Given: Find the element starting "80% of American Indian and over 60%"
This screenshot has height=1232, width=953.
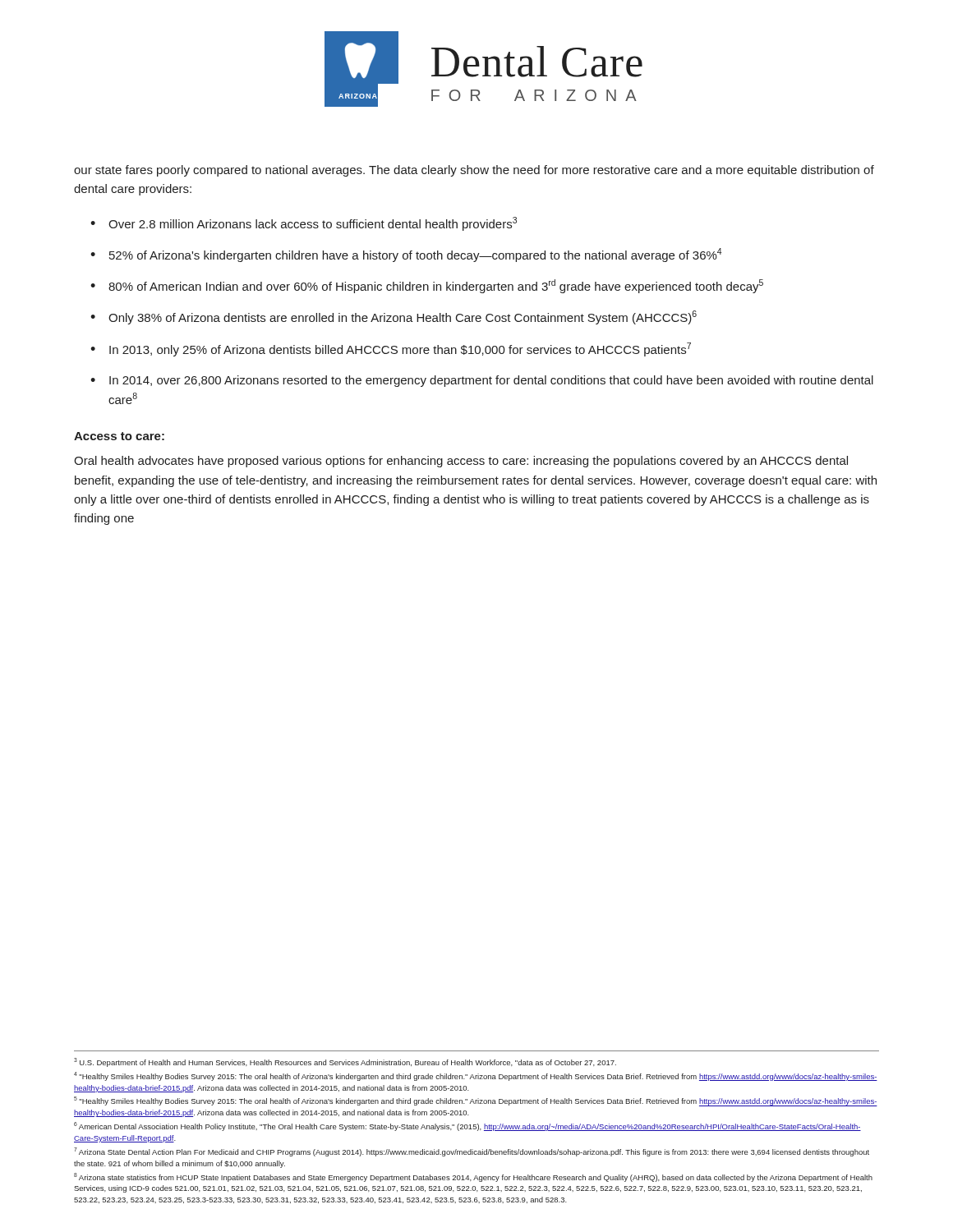Looking at the screenshot, I should tap(436, 285).
